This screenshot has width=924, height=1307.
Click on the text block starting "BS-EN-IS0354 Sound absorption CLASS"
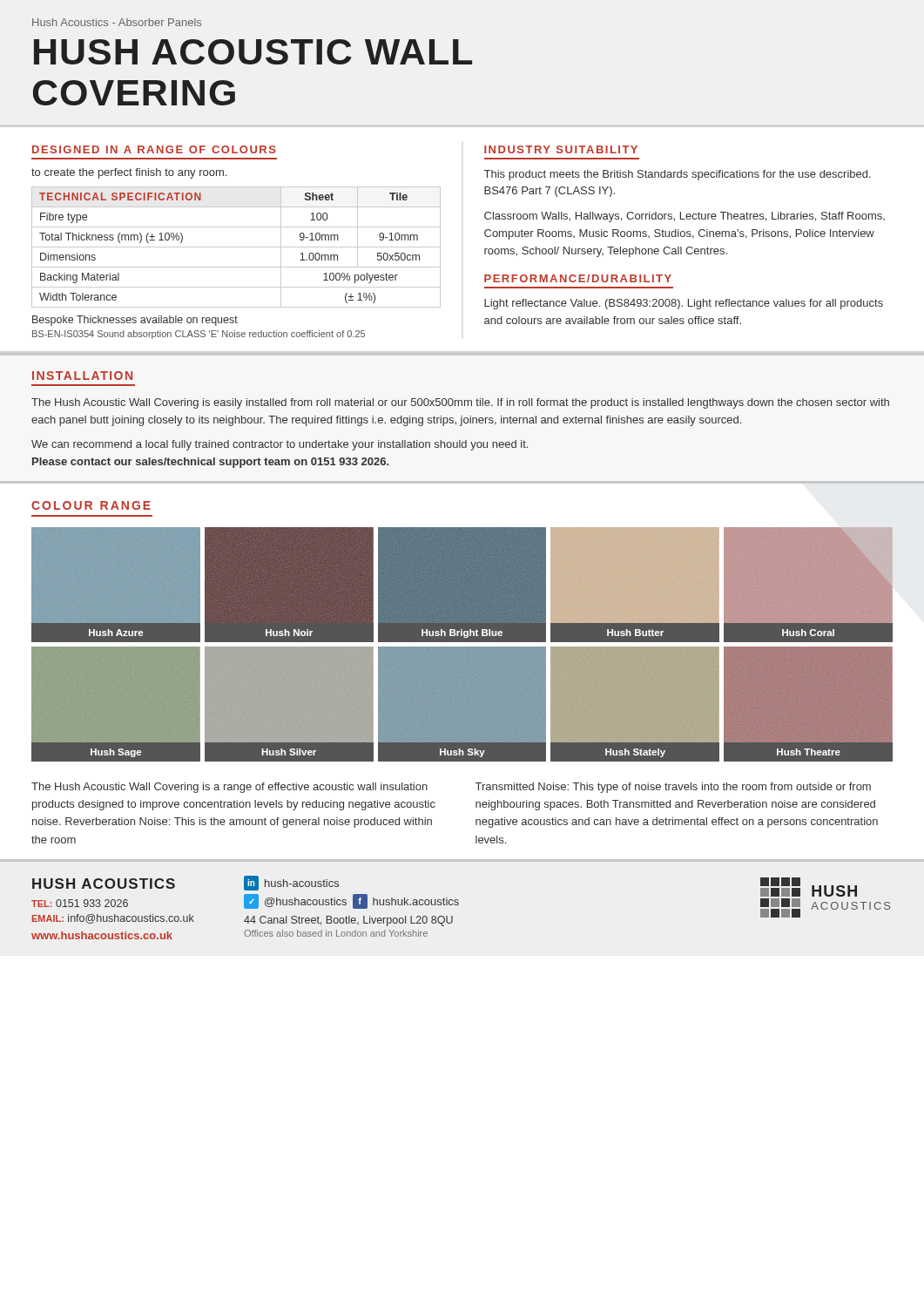(198, 333)
